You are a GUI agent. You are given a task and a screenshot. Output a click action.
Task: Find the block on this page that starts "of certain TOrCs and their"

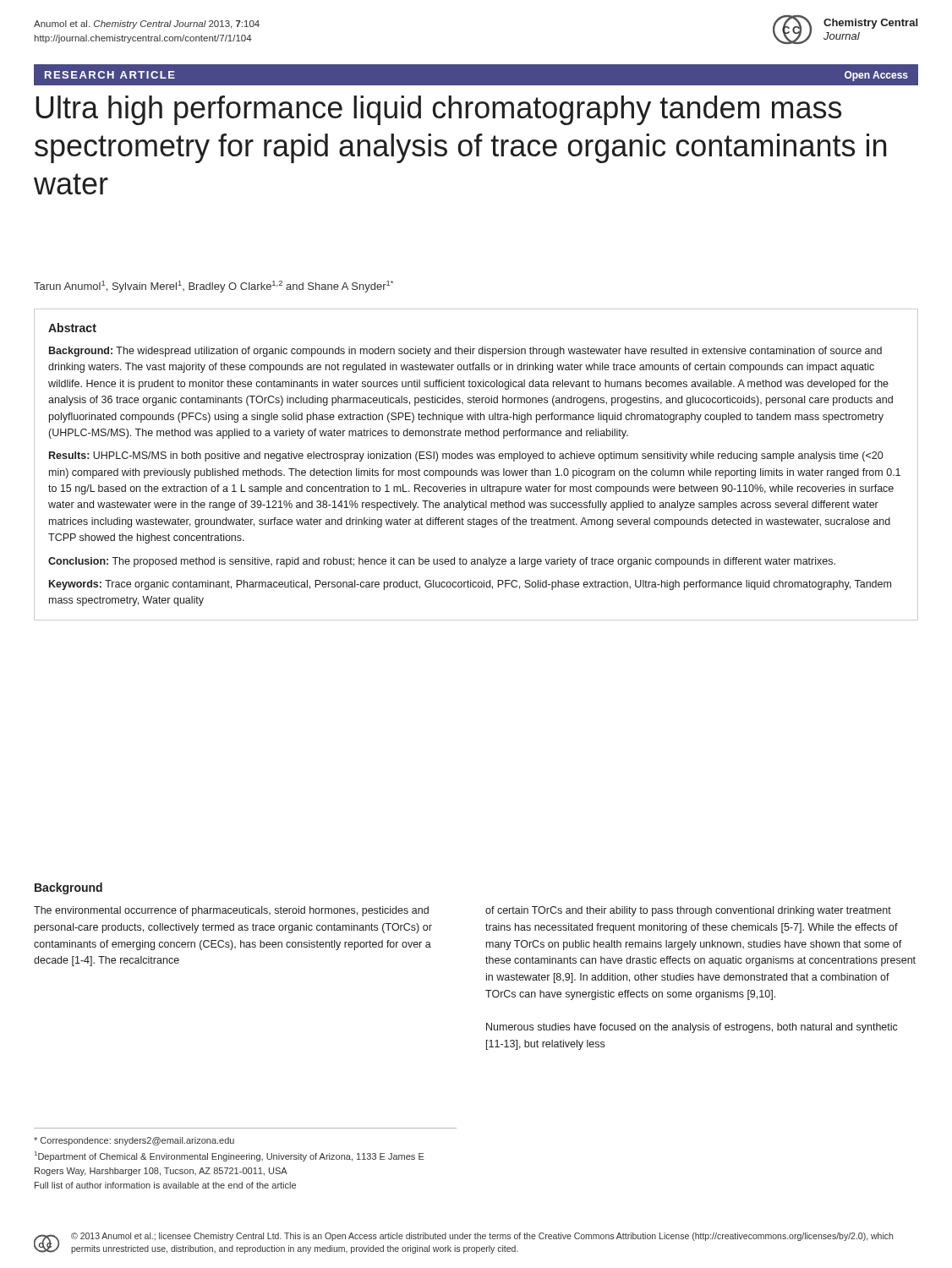tap(701, 977)
